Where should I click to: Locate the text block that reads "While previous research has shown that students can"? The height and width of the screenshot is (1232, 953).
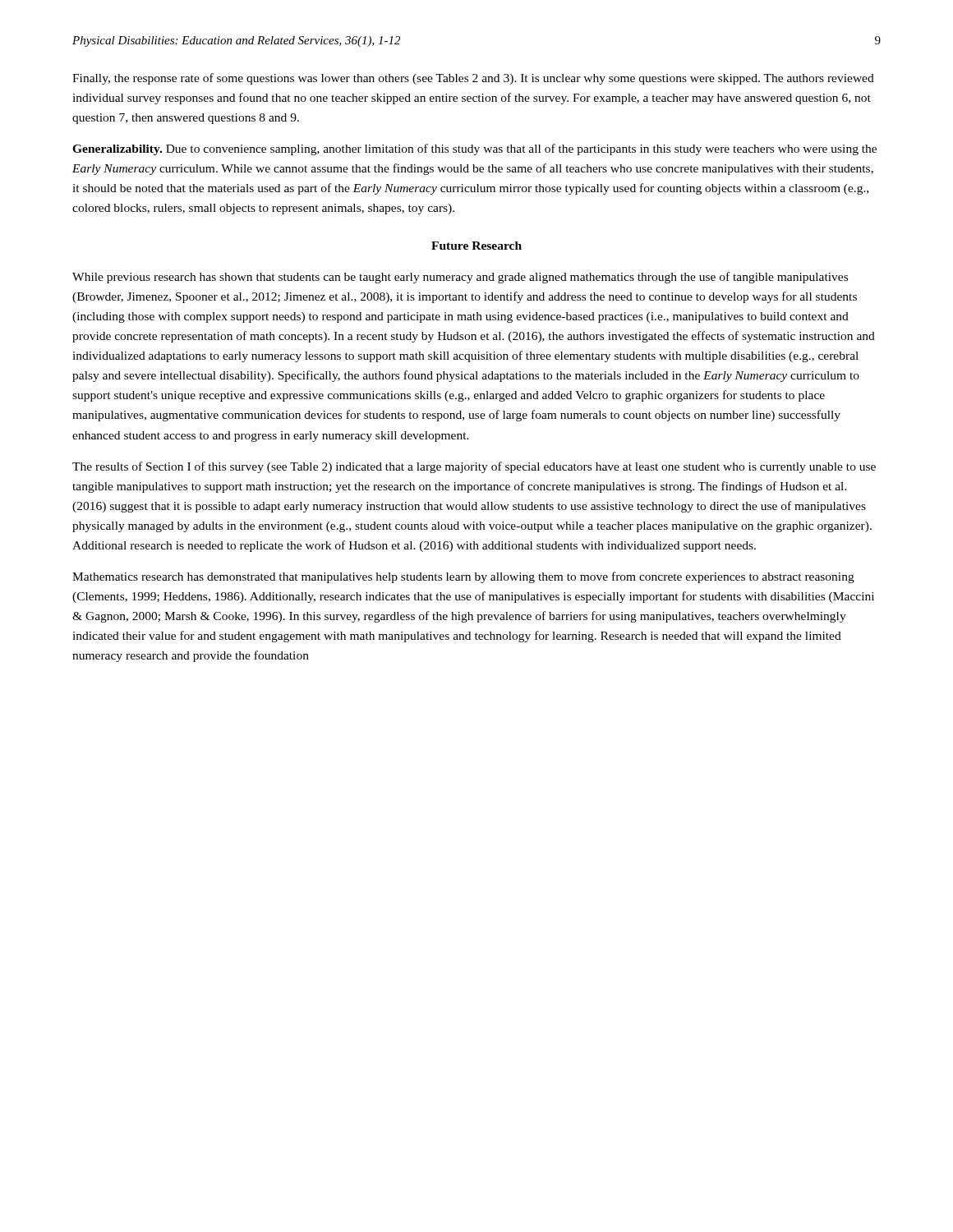point(474,356)
